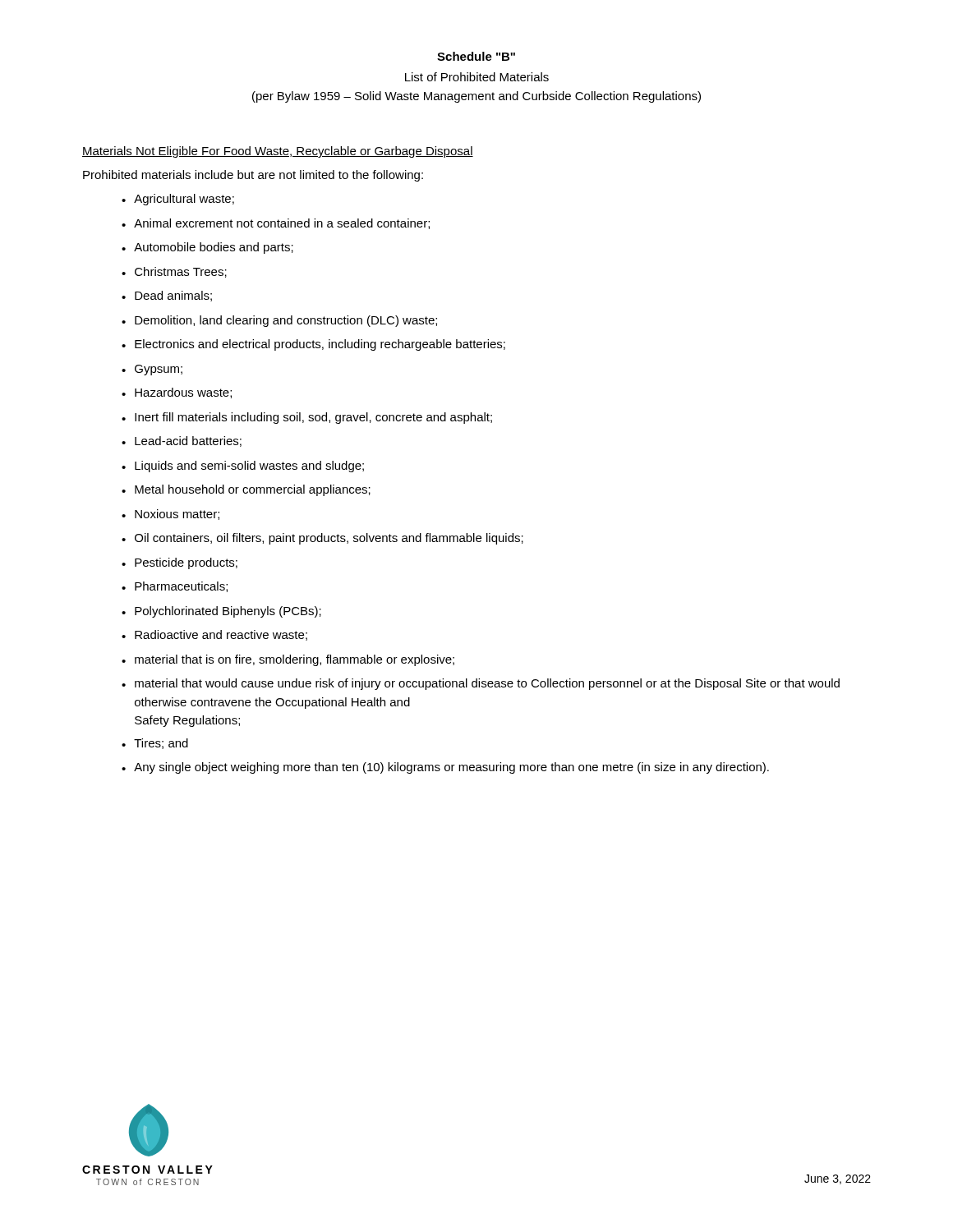Find "•Hazardous waste;" on this page
The width and height of the screenshot is (953, 1232).
177,394
